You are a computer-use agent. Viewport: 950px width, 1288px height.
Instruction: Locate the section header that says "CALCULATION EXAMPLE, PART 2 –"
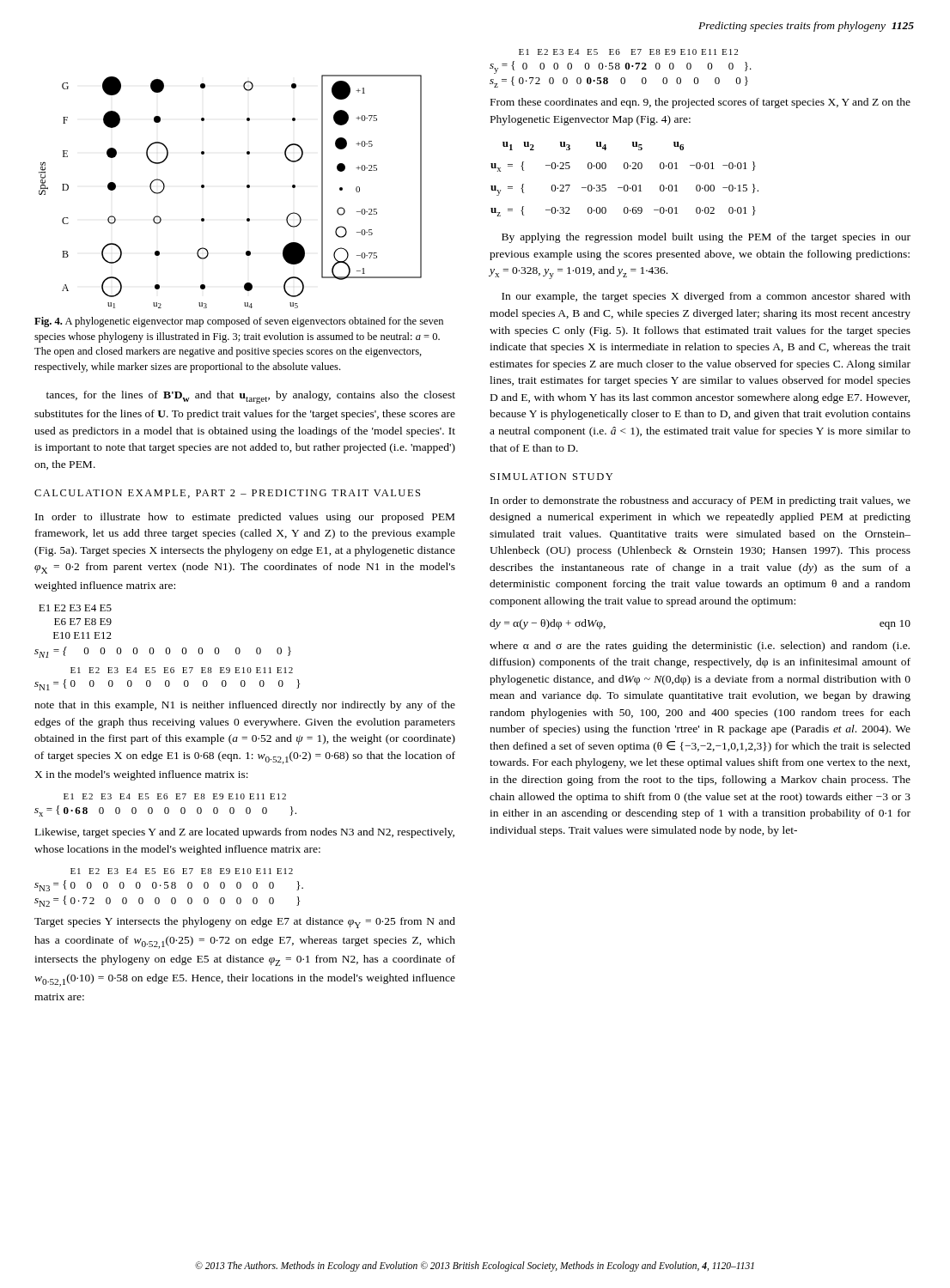[x=228, y=493]
